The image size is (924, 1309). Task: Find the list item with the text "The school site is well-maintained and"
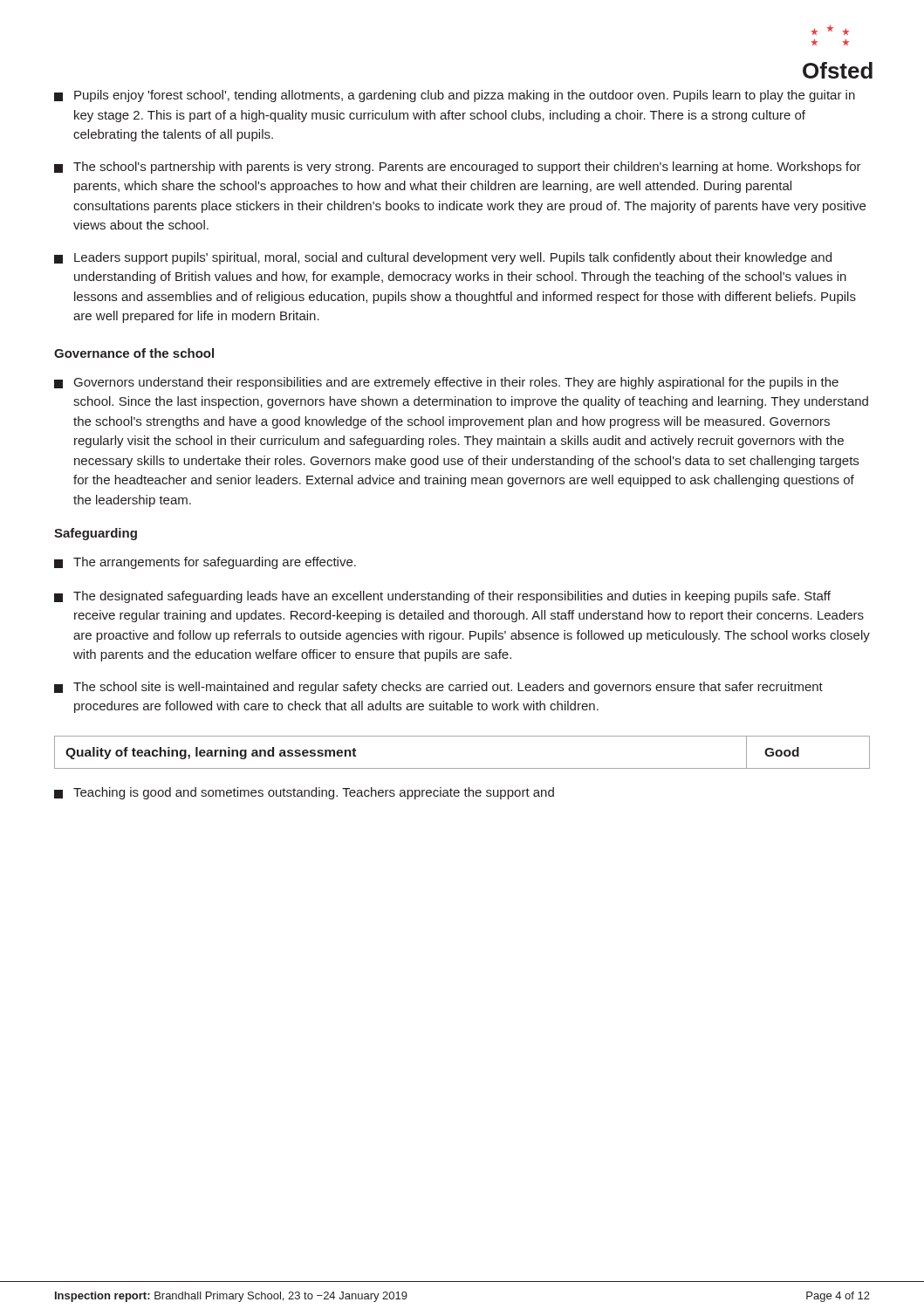[x=462, y=696]
